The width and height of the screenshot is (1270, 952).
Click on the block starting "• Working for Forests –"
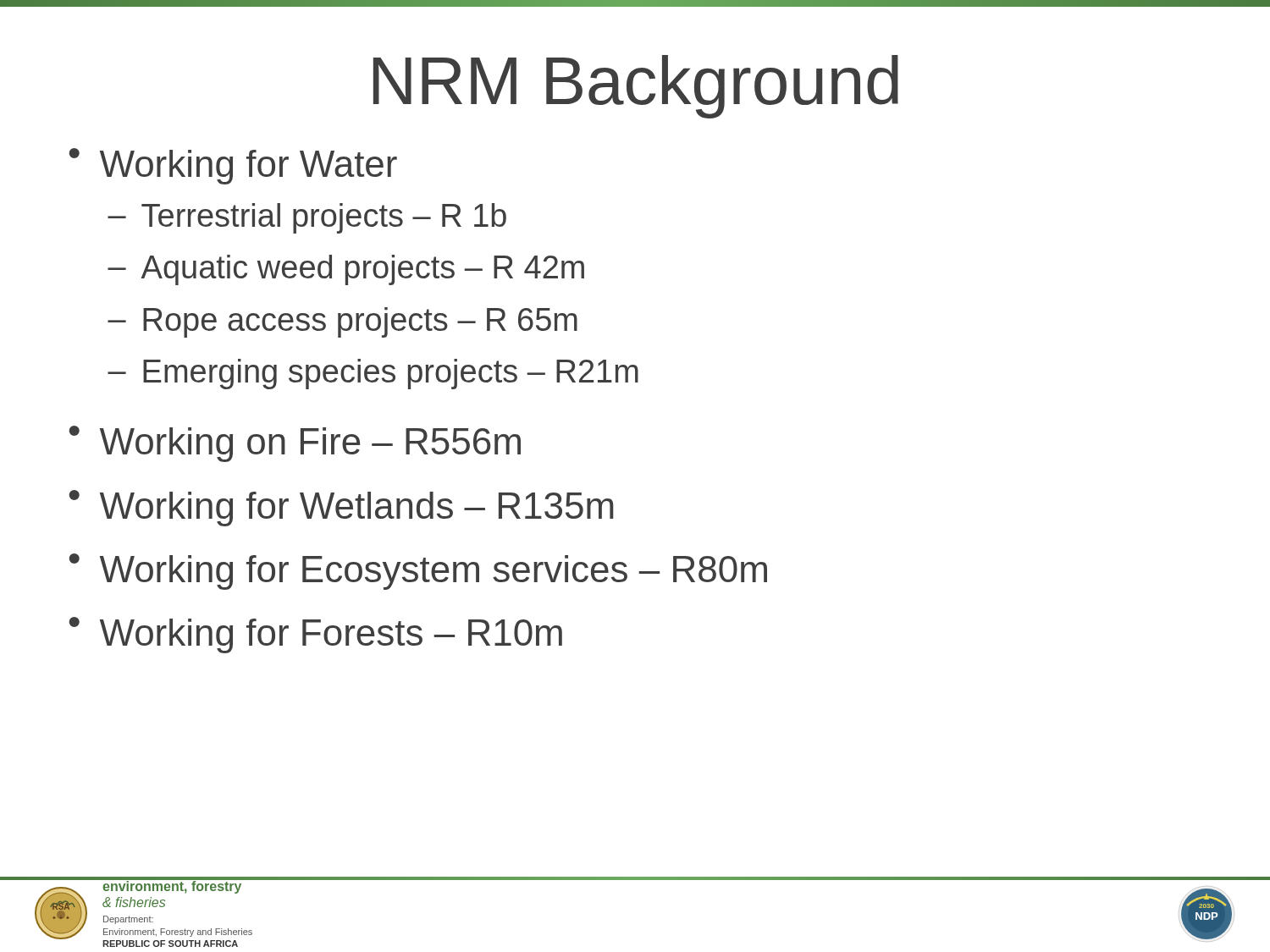click(x=316, y=633)
